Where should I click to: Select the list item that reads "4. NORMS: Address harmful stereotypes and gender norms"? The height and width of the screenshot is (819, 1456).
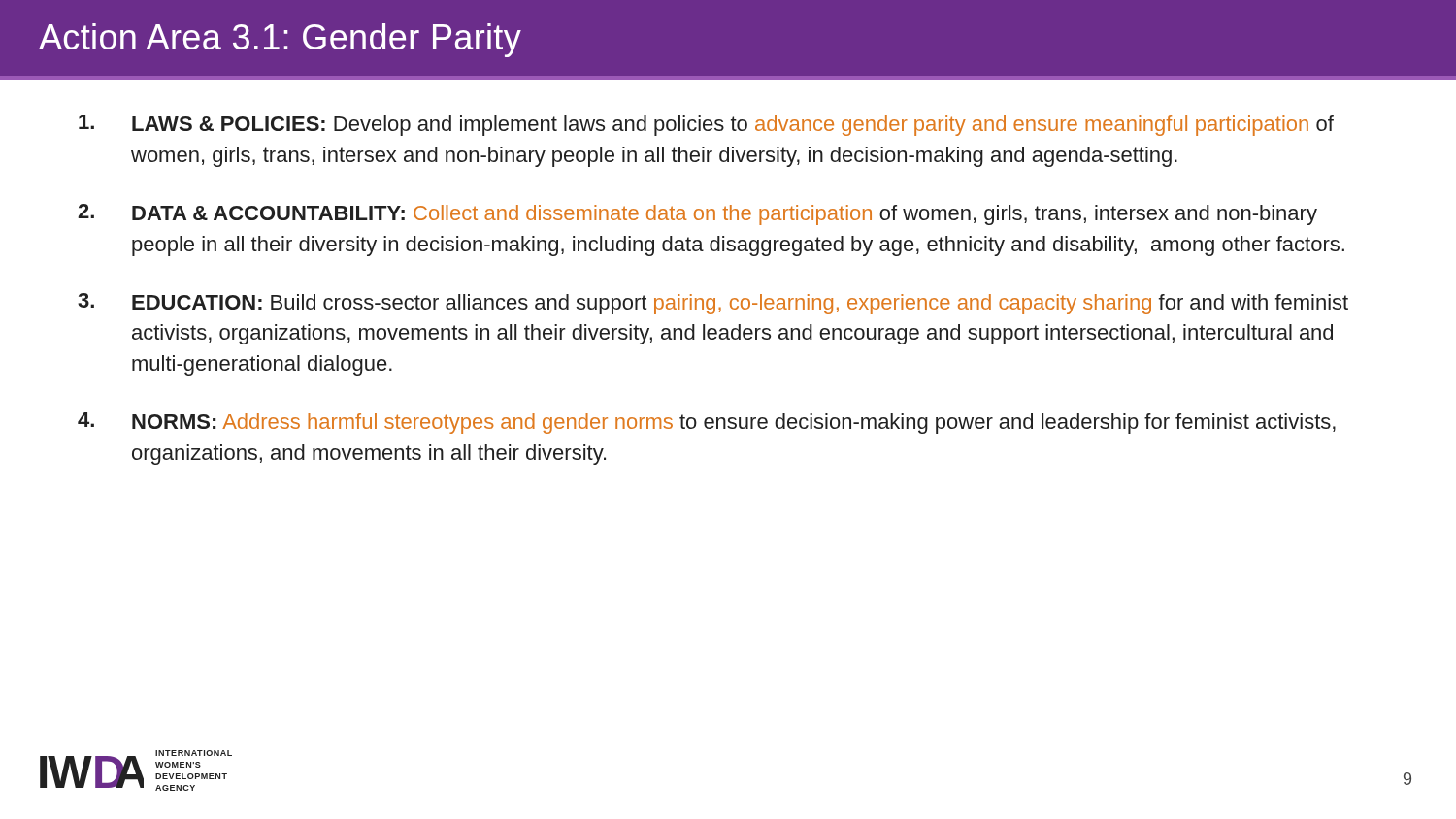(728, 438)
